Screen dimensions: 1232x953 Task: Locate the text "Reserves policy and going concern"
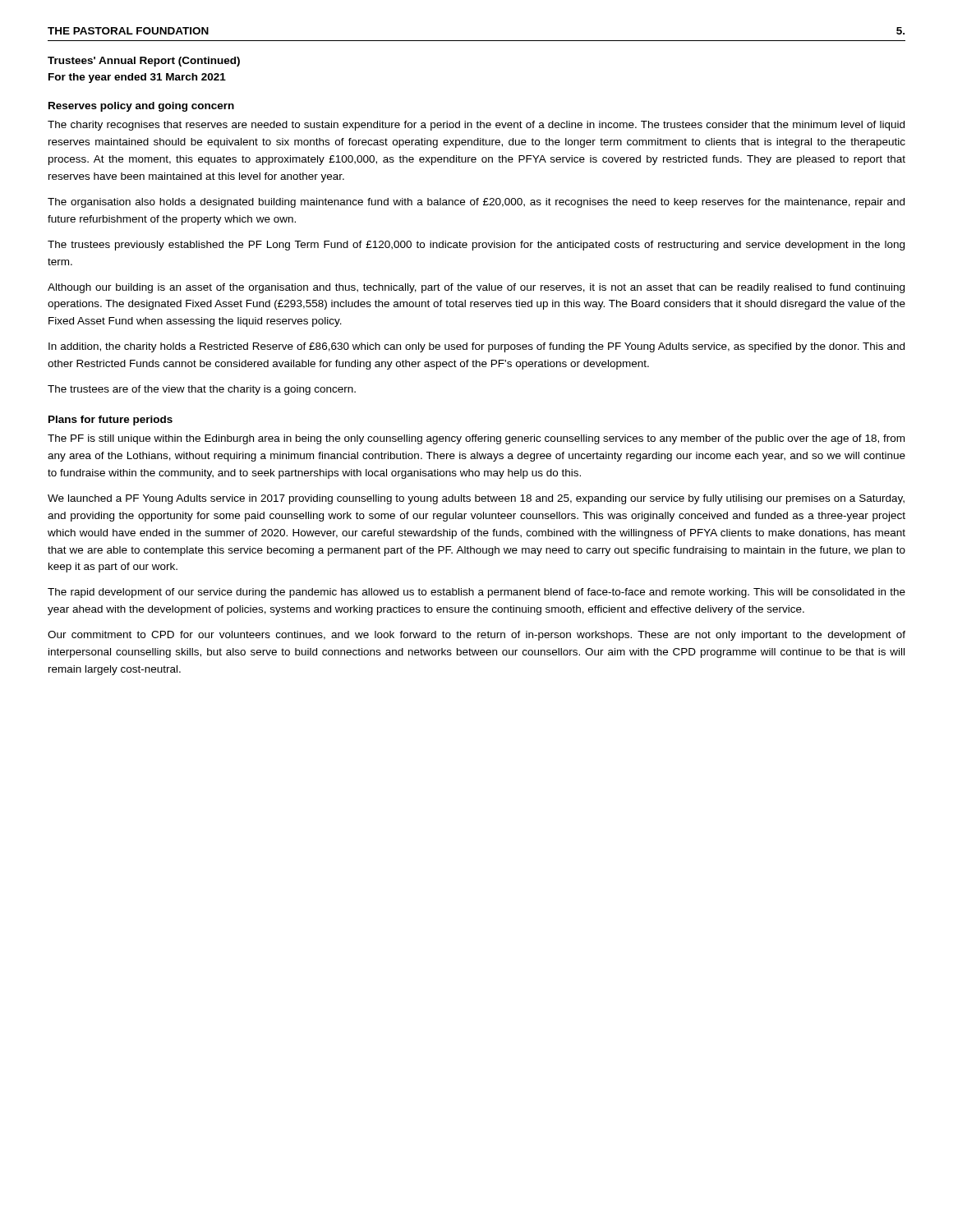141,106
